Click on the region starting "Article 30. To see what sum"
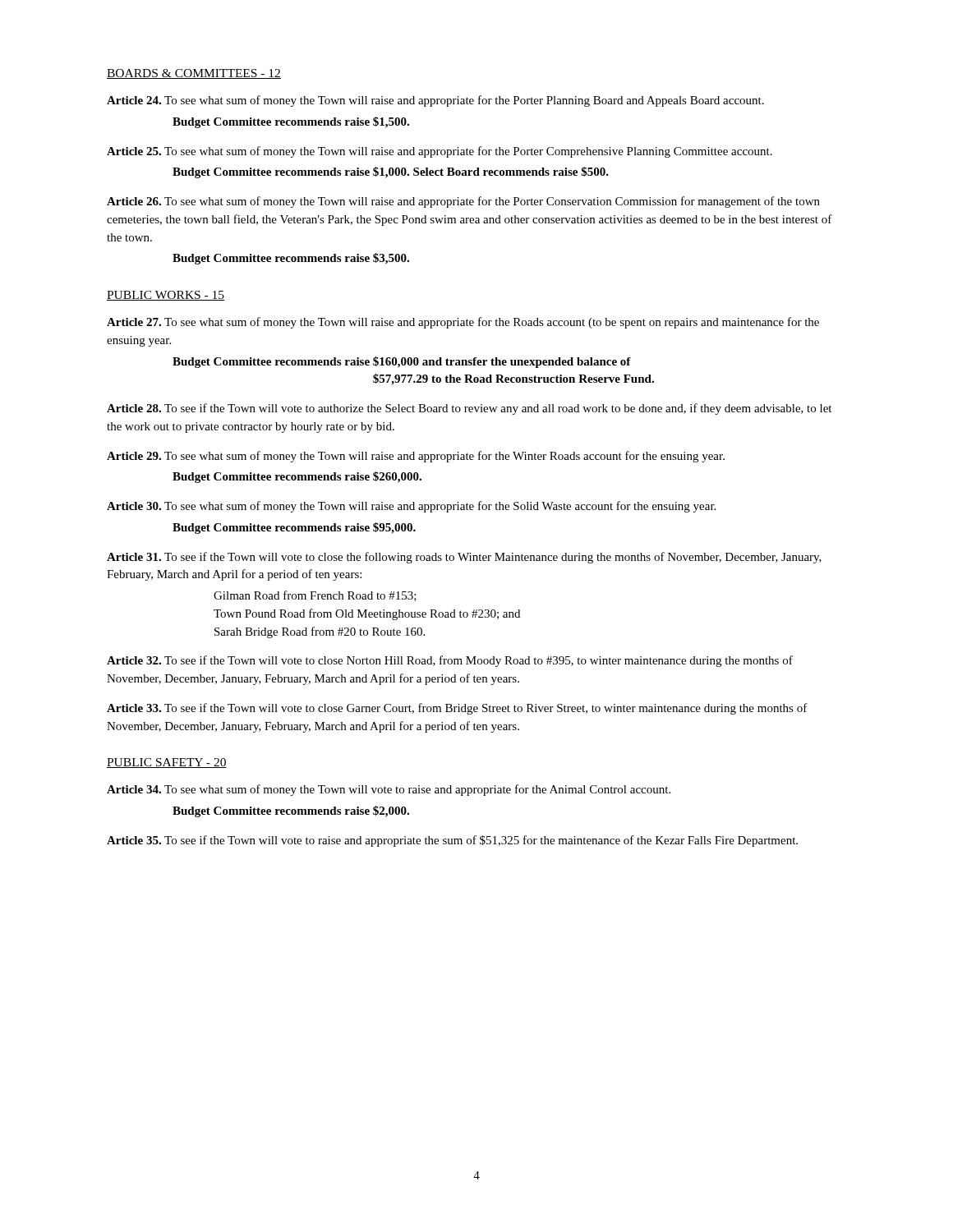Image resolution: width=953 pixels, height=1232 pixels. point(476,517)
